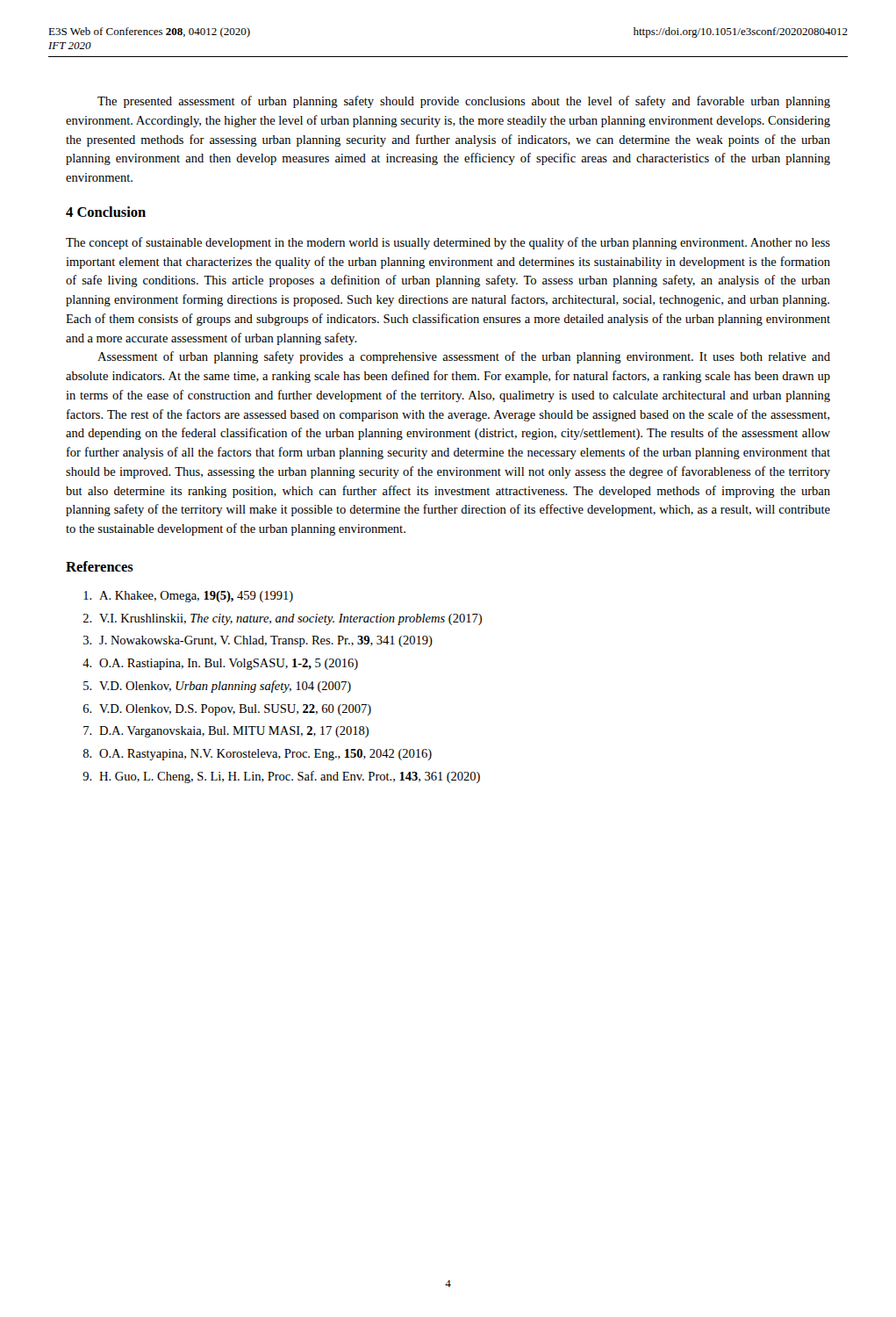Screen dimensions: 1317x896
Task: Select the text block starting "The presented assessment of urban planning"
Action: coord(448,140)
